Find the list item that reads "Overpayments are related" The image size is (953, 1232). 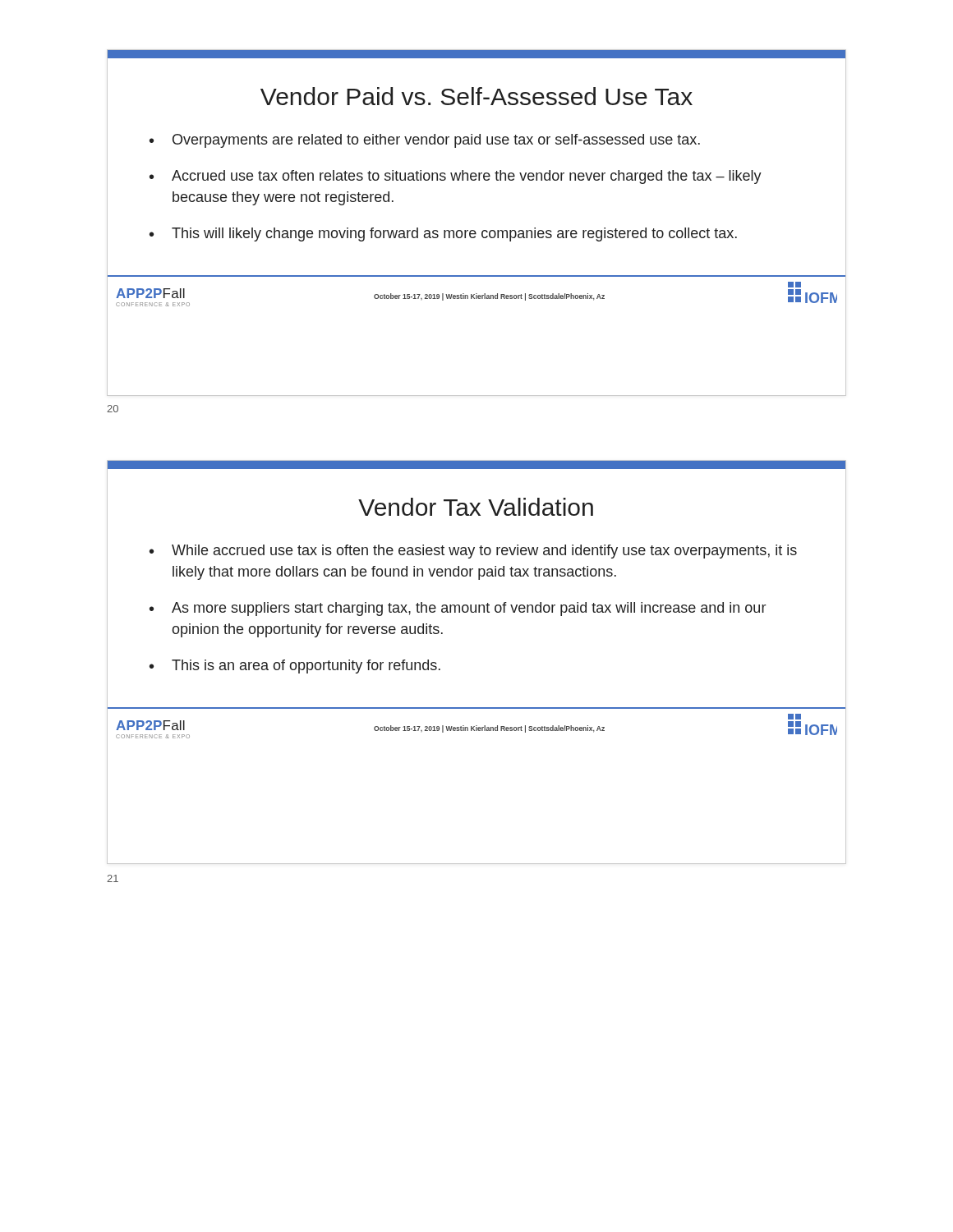click(436, 140)
